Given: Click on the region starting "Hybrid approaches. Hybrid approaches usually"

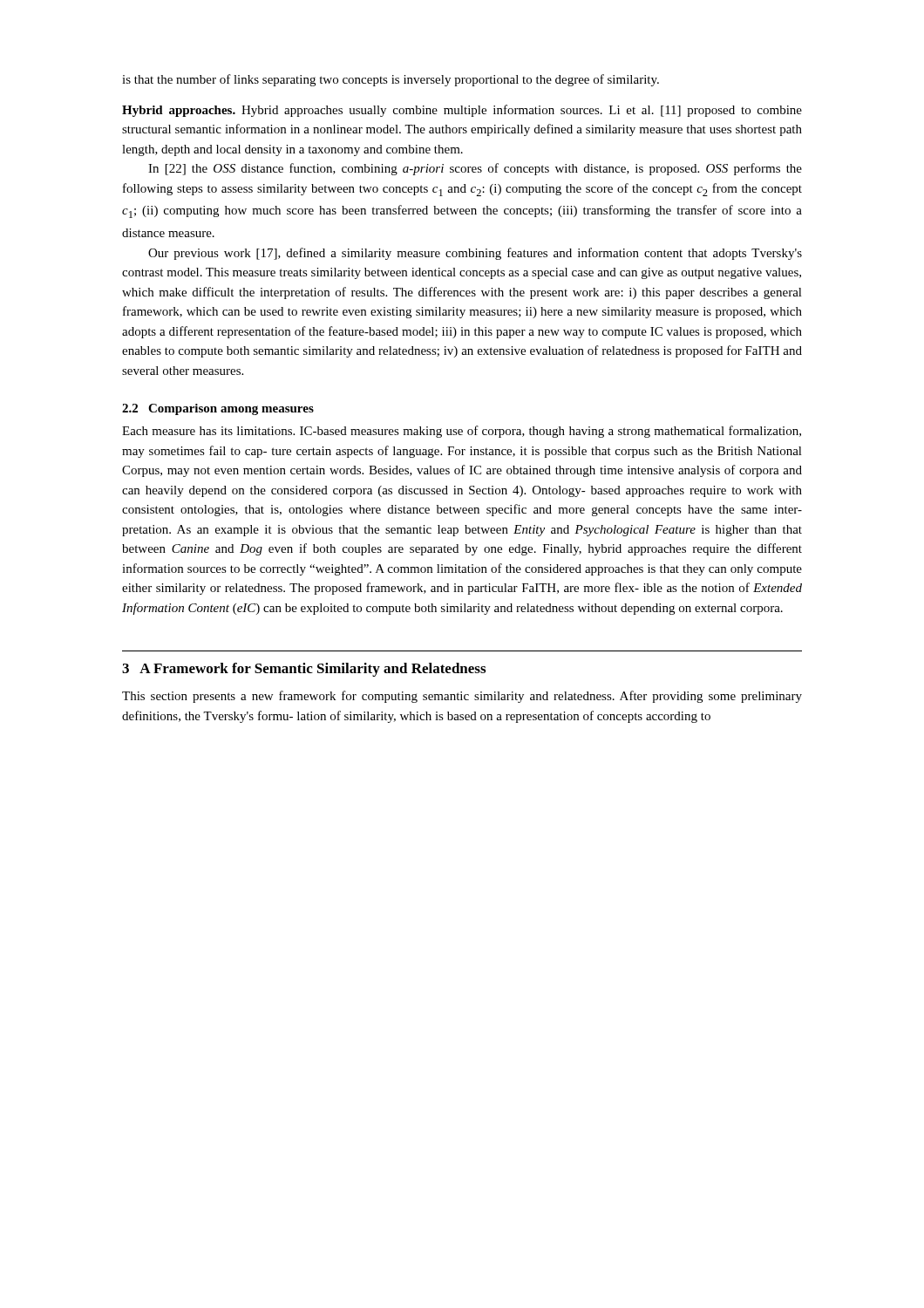Looking at the screenshot, I should pos(462,129).
